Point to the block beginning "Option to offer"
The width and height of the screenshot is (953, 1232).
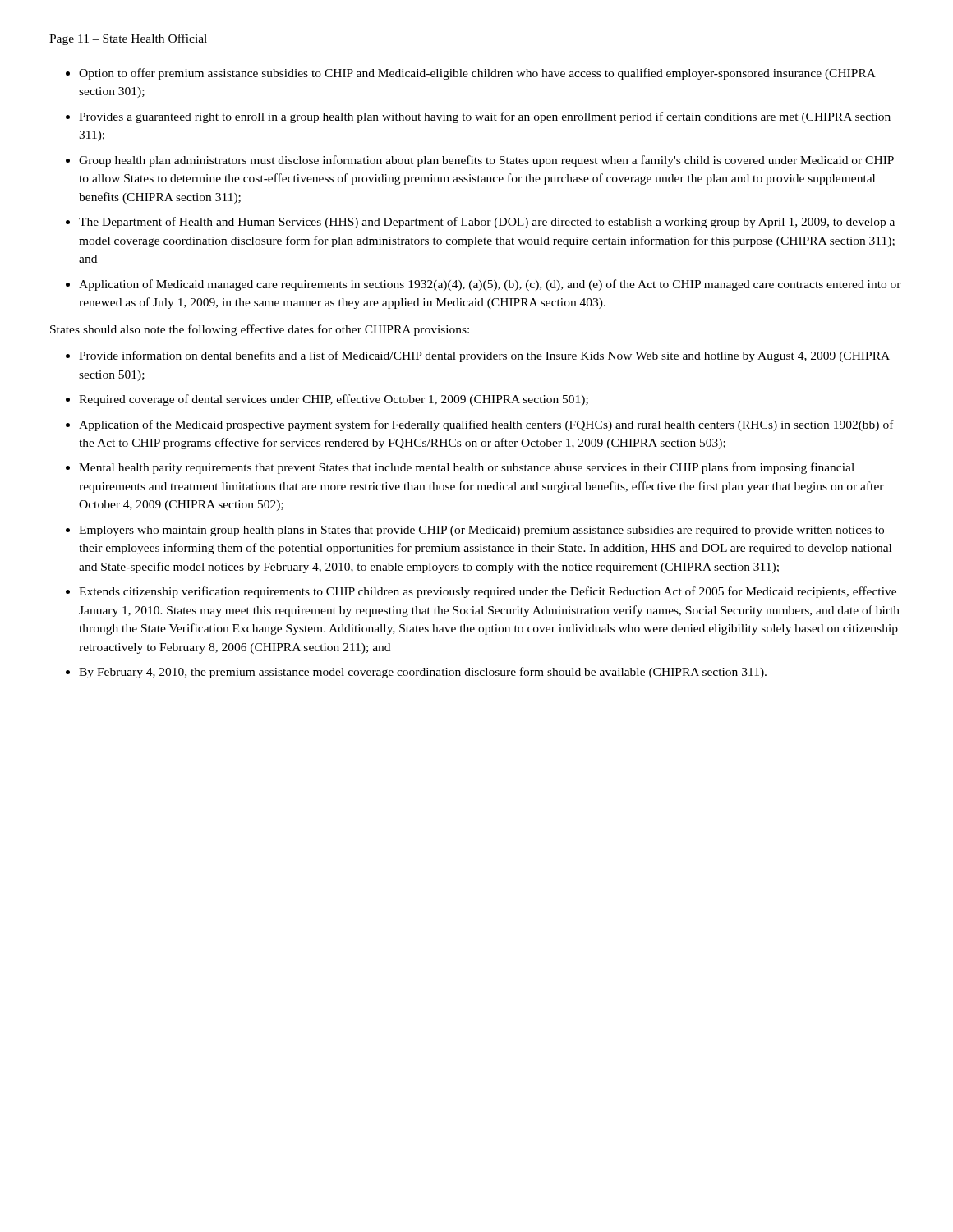(477, 82)
